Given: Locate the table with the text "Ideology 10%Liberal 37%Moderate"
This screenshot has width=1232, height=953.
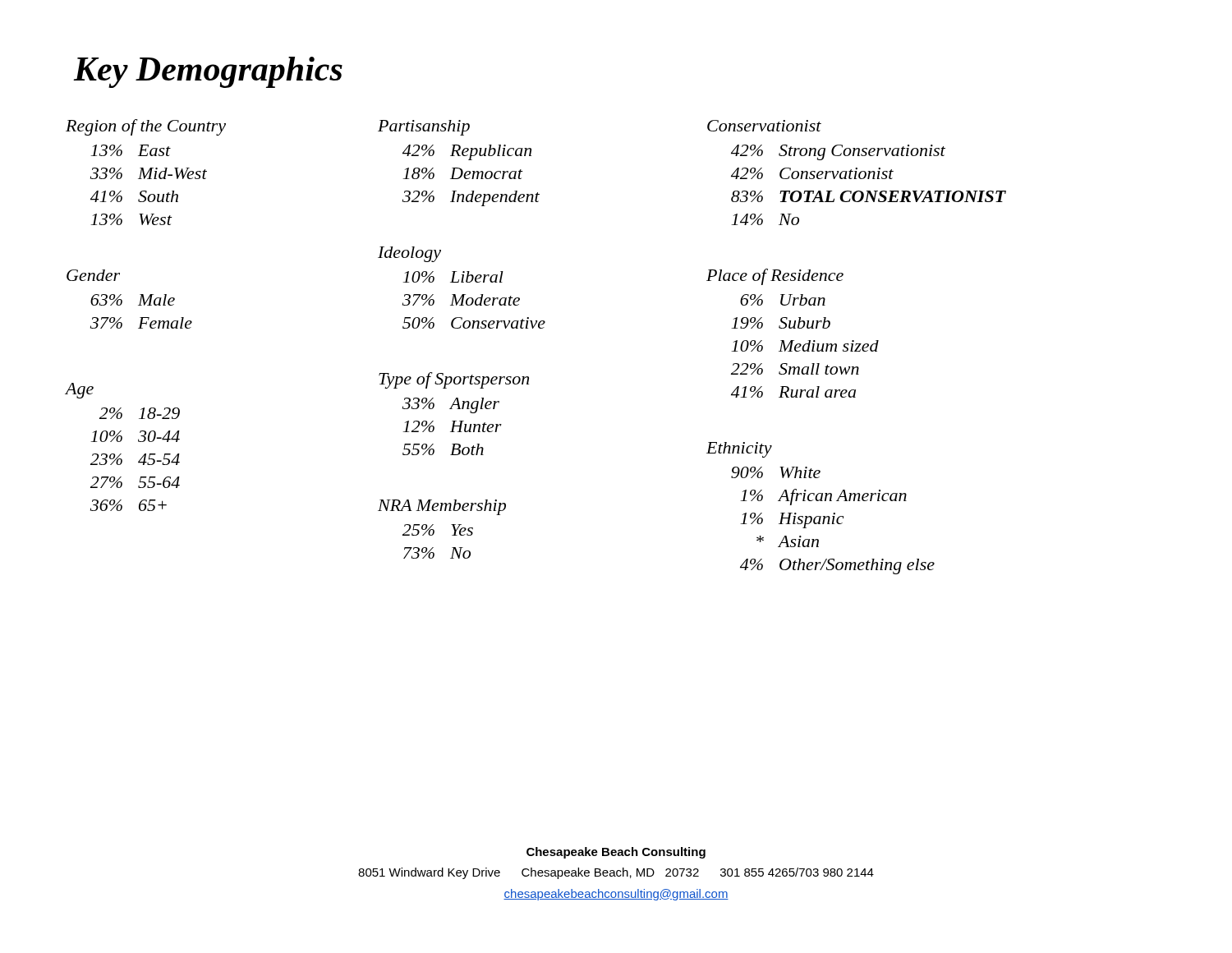Looking at the screenshot, I should 542,288.
